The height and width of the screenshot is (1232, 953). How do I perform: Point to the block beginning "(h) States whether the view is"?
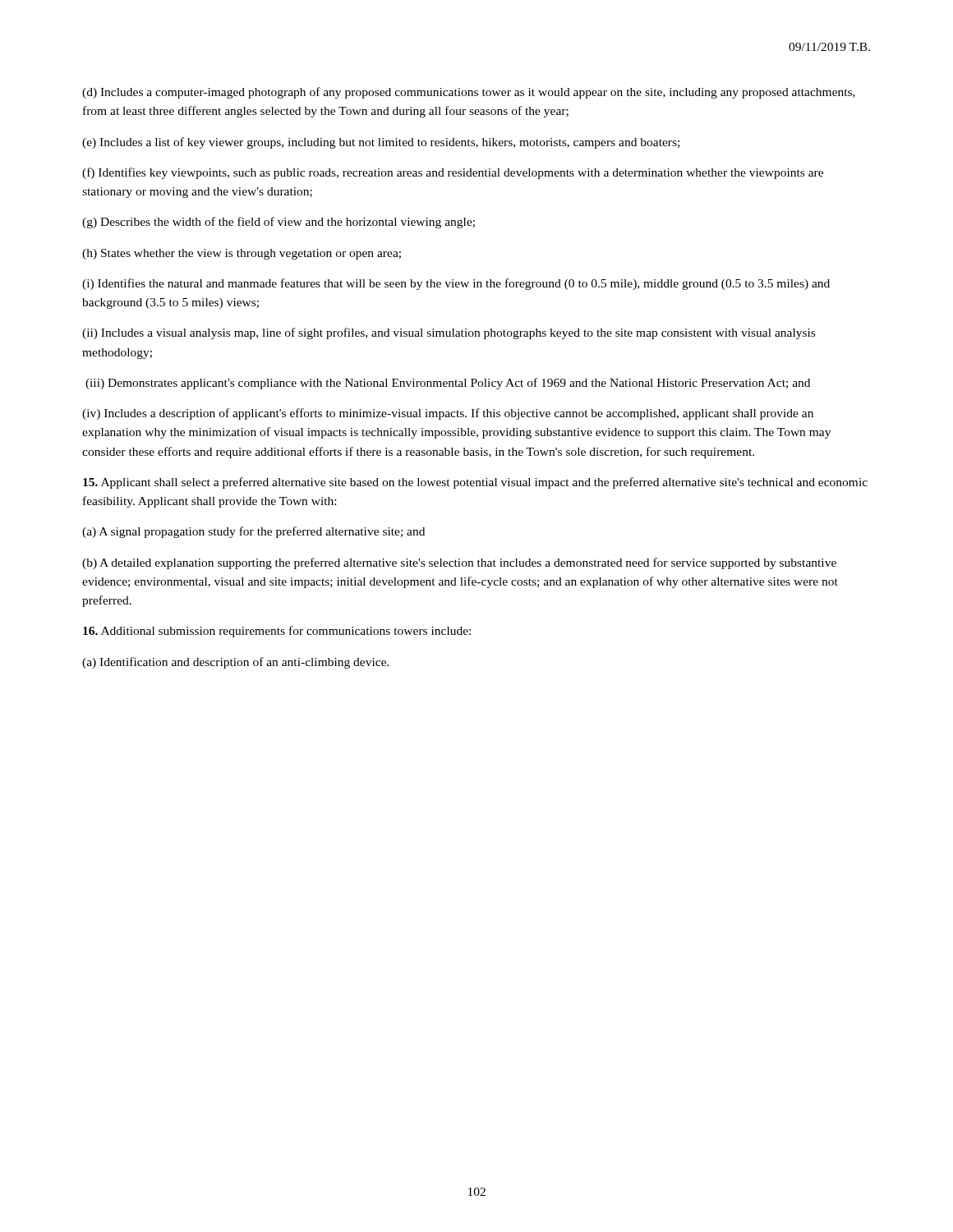pos(242,252)
